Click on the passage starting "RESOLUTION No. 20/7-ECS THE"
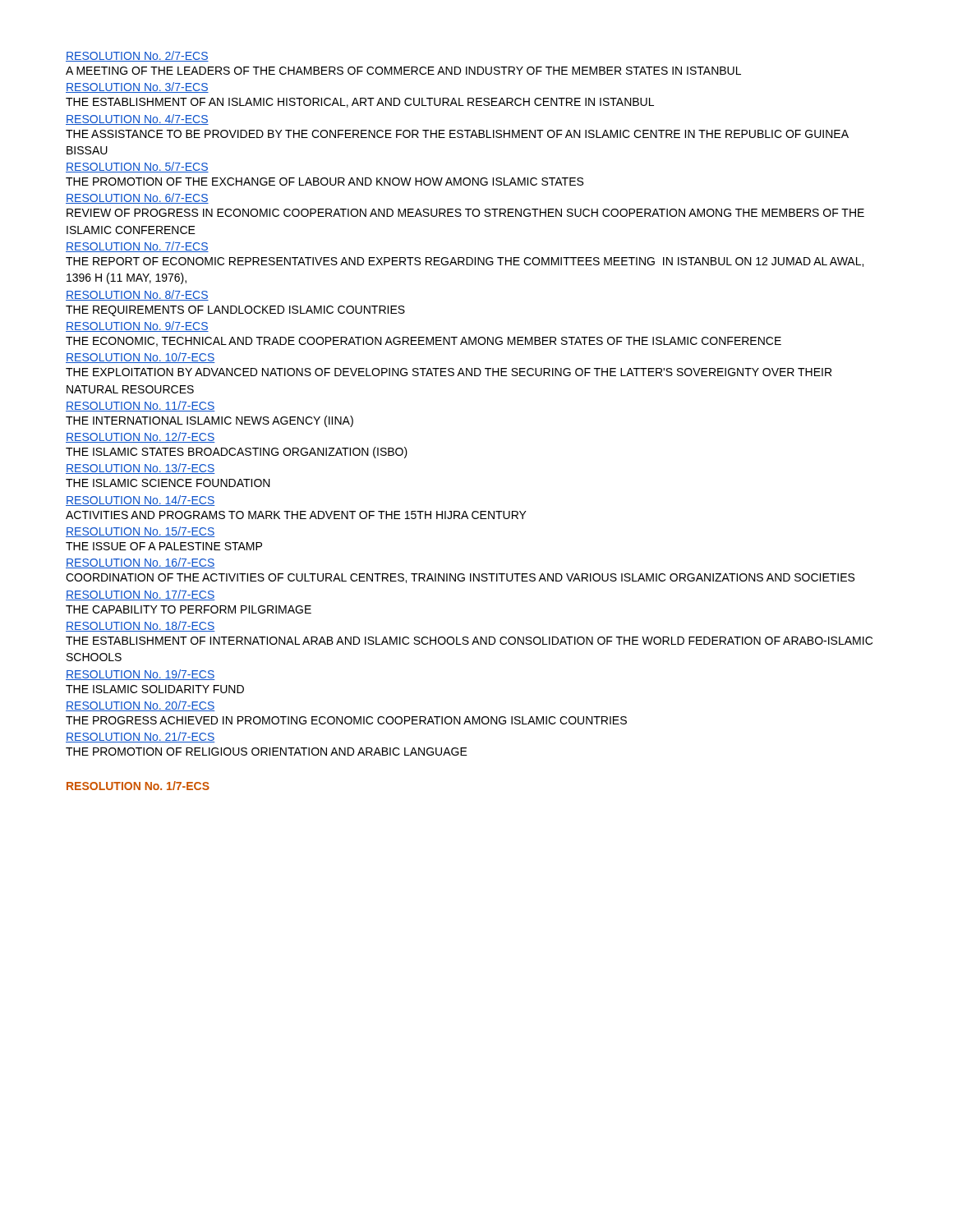Image resolution: width=953 pixels, height=1232 pixels. pyautogui.click(x=476, y=714)
